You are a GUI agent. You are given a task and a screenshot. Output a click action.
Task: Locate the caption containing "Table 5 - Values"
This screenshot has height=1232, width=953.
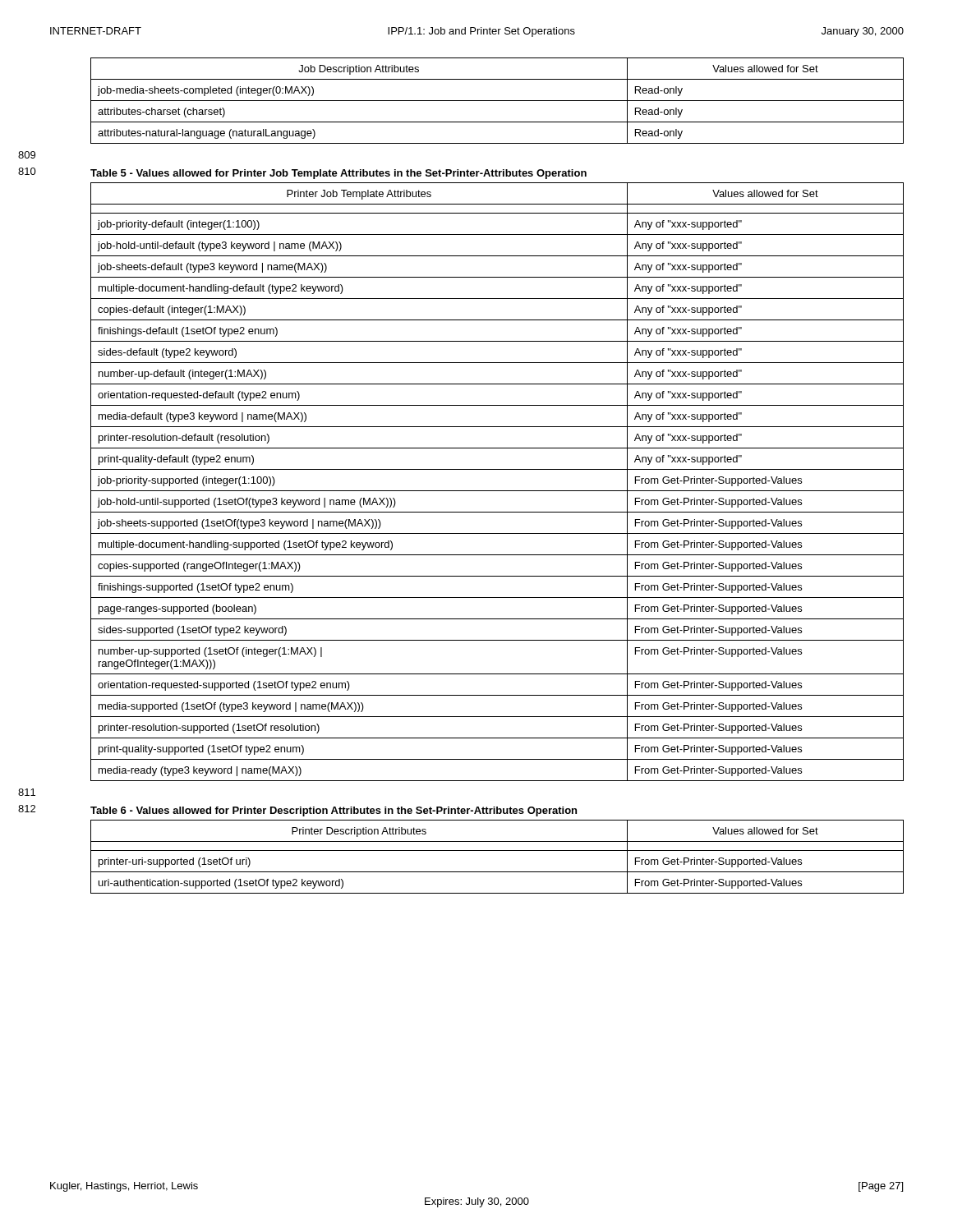(339, 173)
